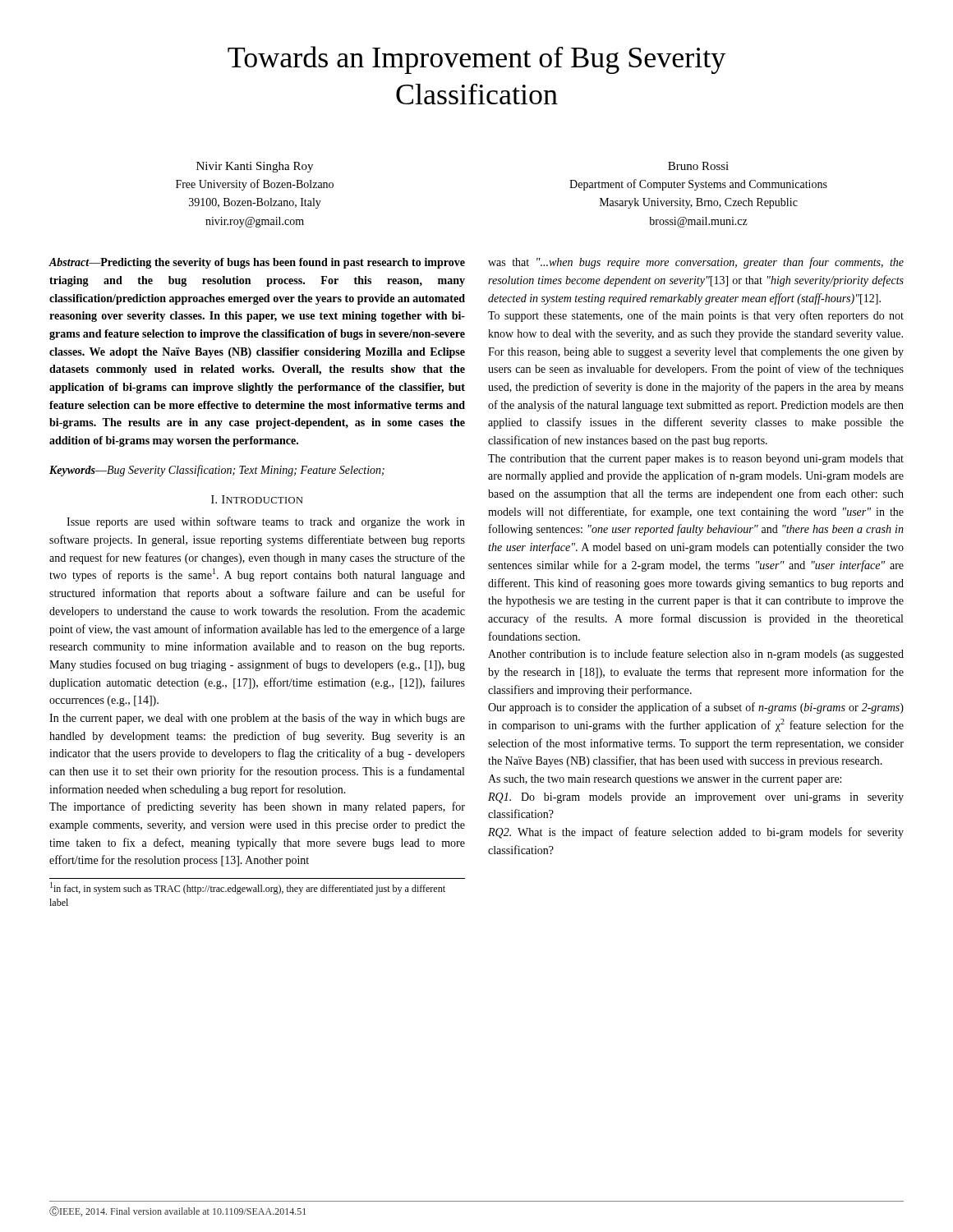Select the text block starting "1in fact, in system such as"
Viewport: 953px width, 1232px height.
tap(247, 894)
